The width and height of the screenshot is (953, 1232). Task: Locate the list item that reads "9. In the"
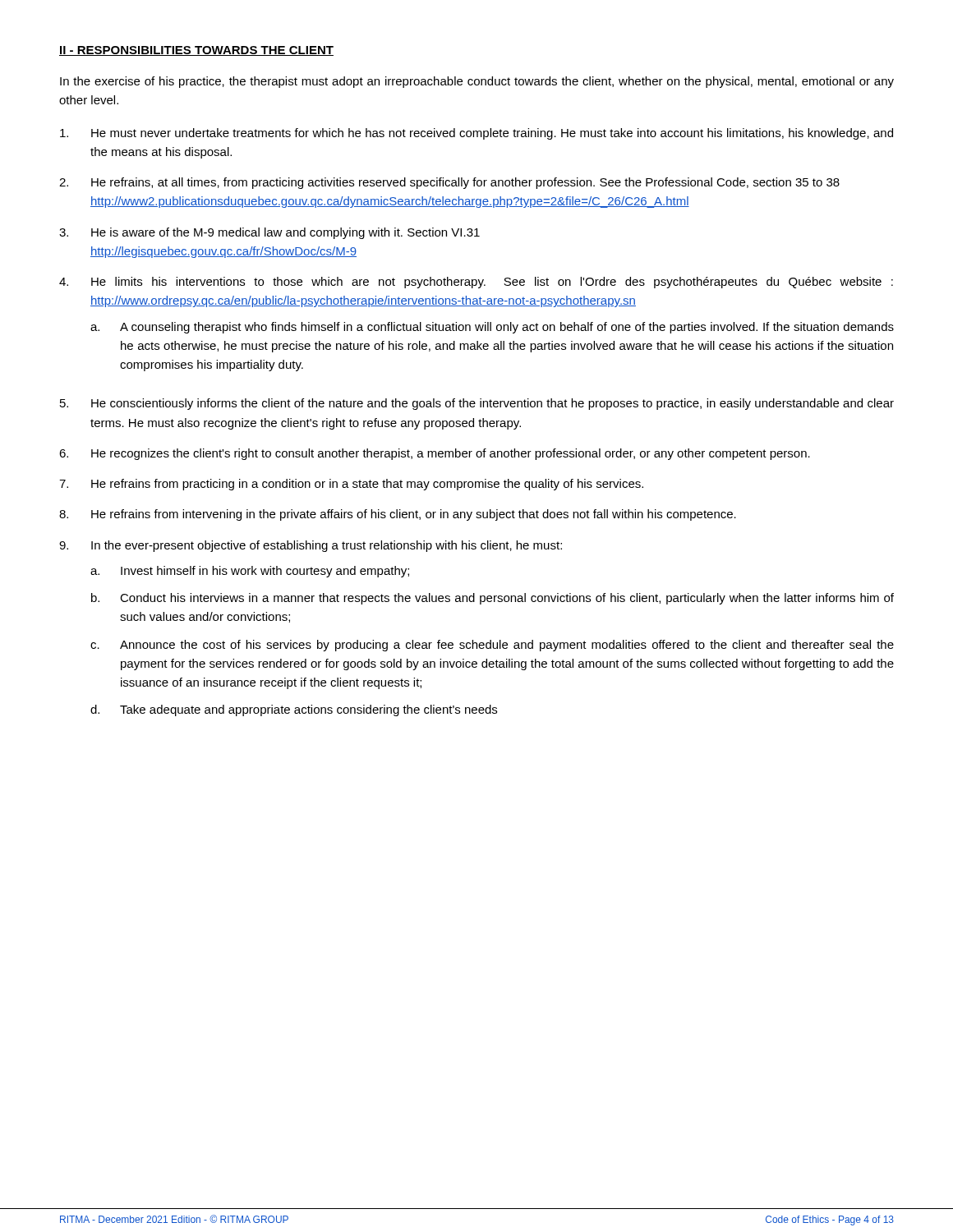(x=476, y=631)
